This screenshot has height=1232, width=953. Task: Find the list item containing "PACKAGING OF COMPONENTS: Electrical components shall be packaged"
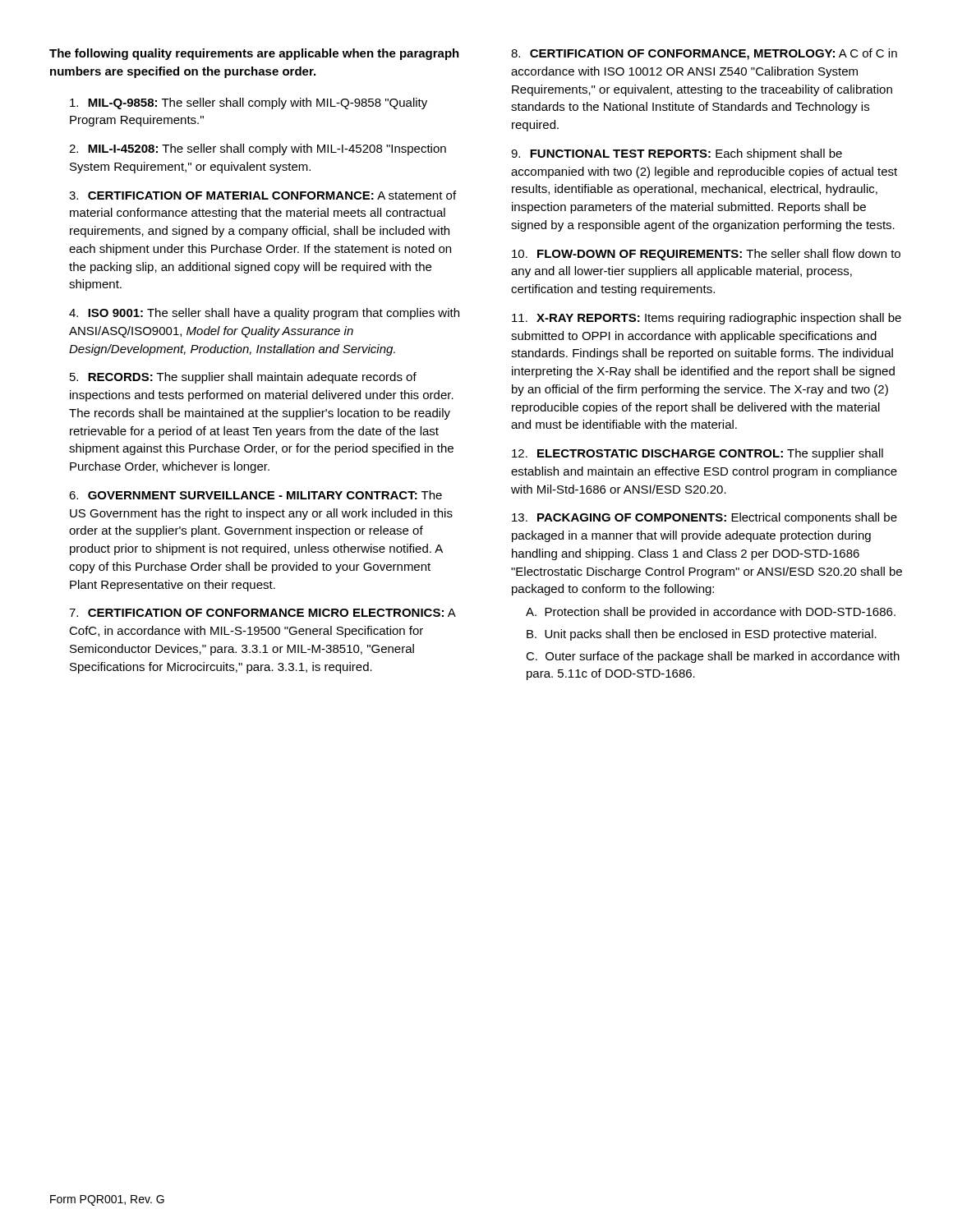coord(707,596)
